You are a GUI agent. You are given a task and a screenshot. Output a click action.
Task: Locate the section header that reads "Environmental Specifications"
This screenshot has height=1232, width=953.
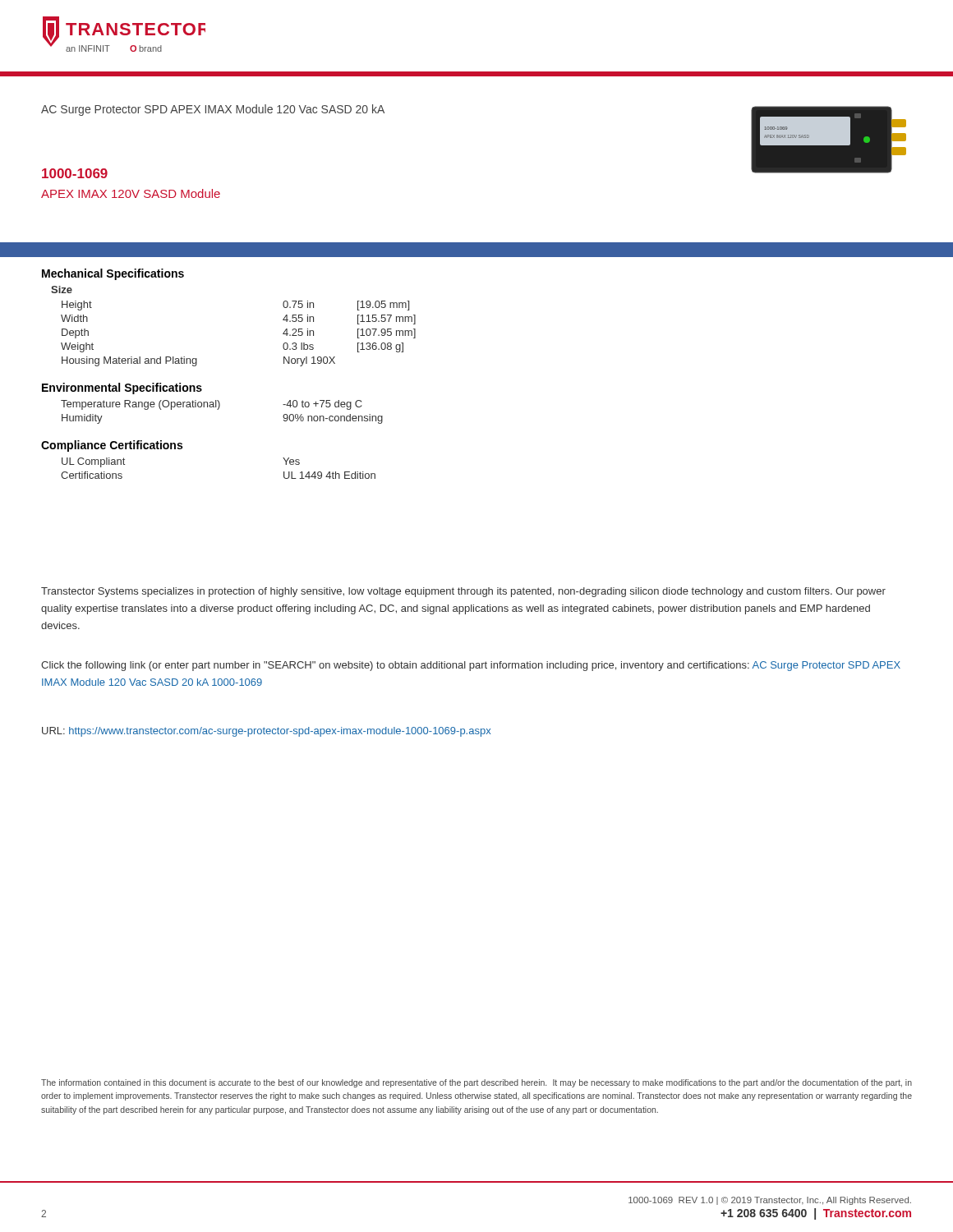[122, 388]
